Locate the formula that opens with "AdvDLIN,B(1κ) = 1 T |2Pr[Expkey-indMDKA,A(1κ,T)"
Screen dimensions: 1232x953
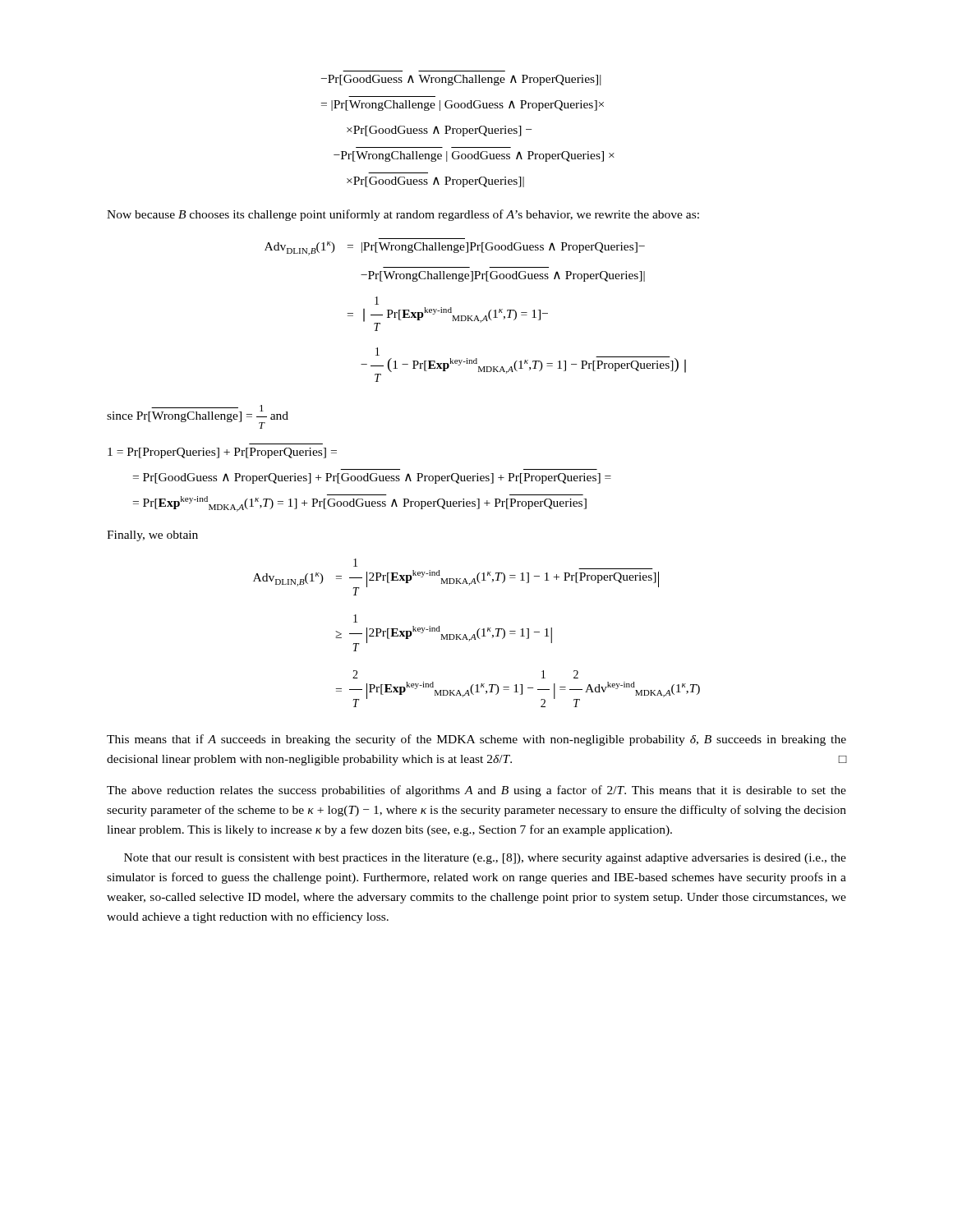pos(476,633)
